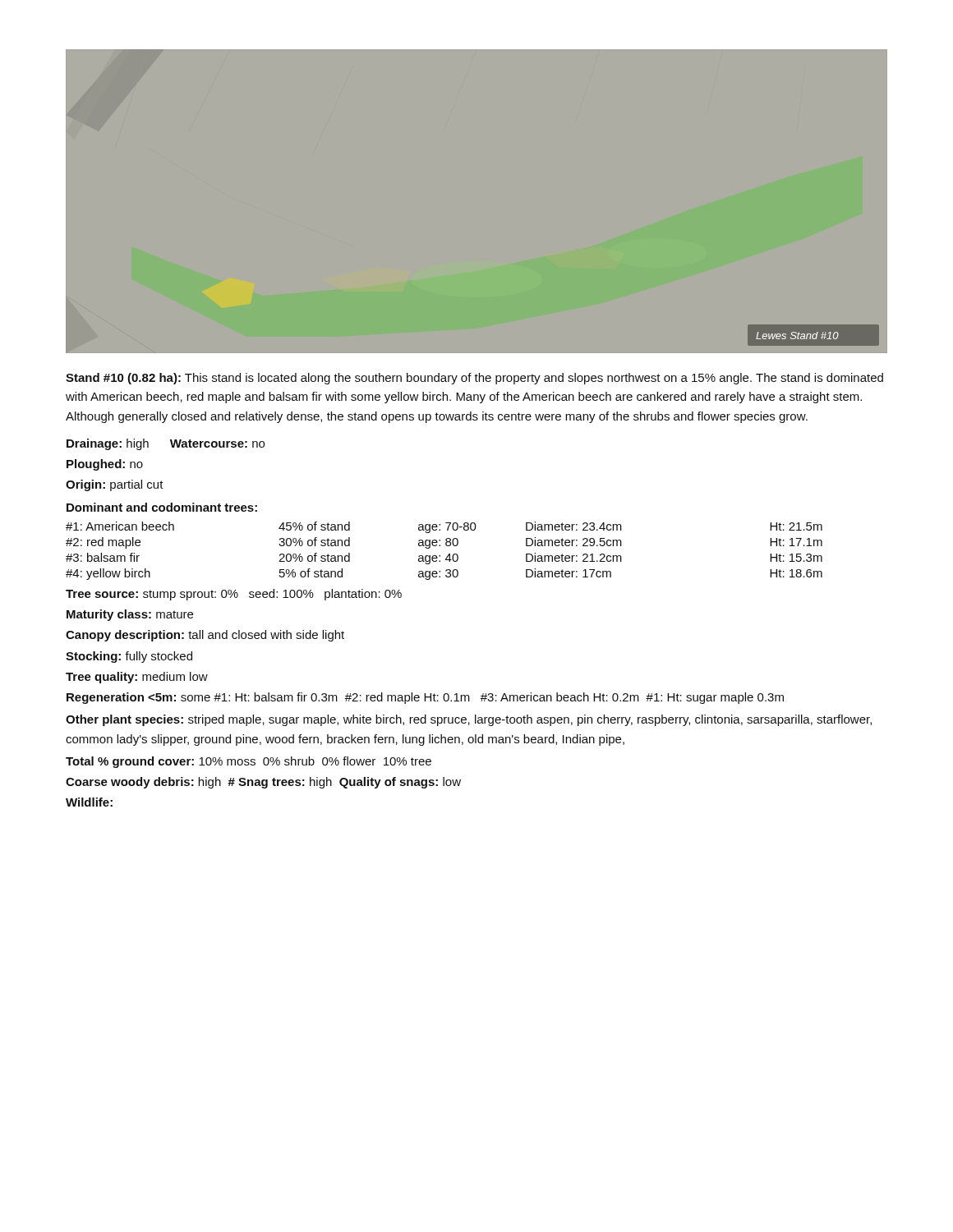This screenshot has width=953, height=1232.
Task: Click on the element starting "Tree quality: medium low"
Action: coord(137,676)
